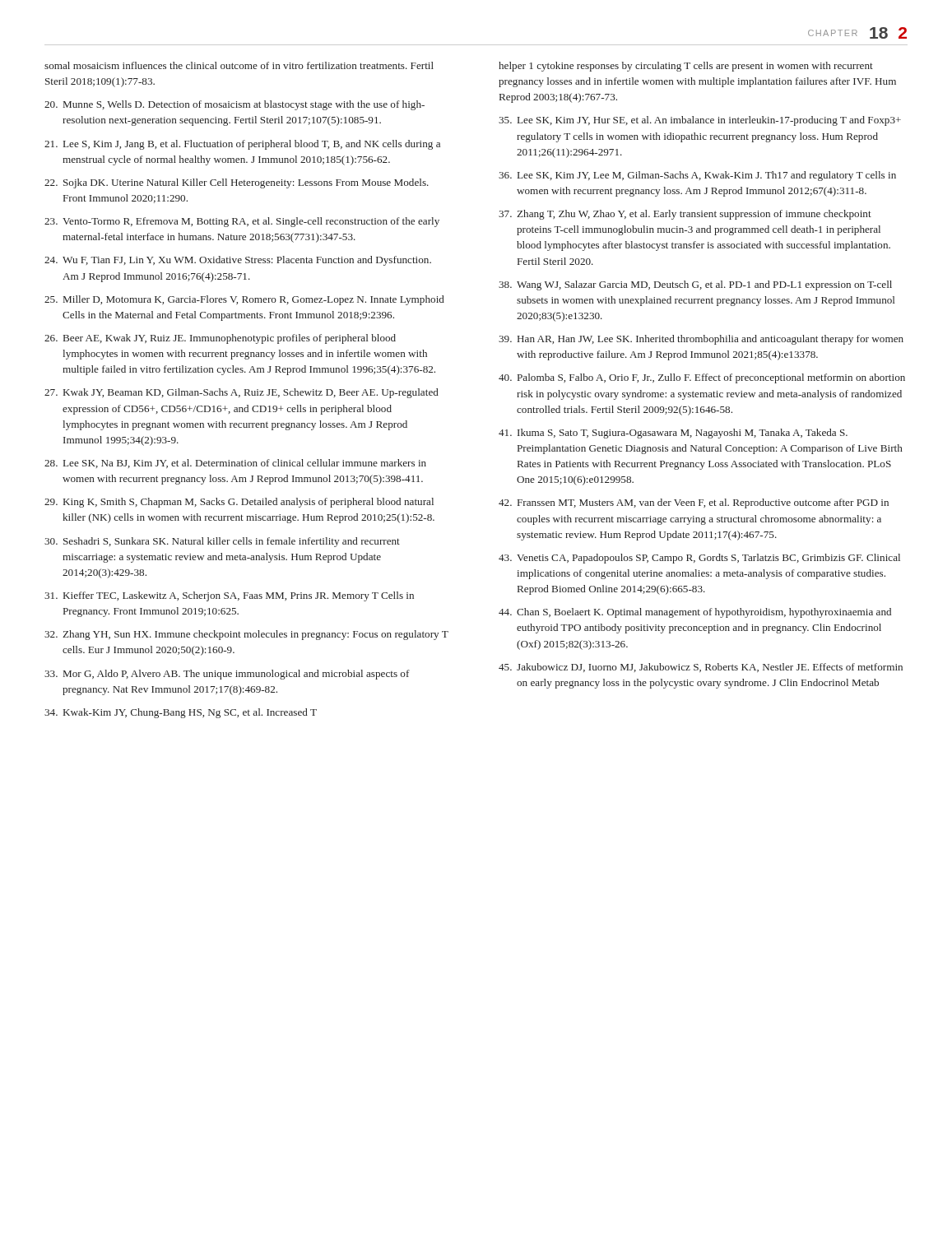Click on the block starting "42. Franssen MT, Musters AM, van der Veen"
The height and width of the screenshot is (1234, 952).
703,518
